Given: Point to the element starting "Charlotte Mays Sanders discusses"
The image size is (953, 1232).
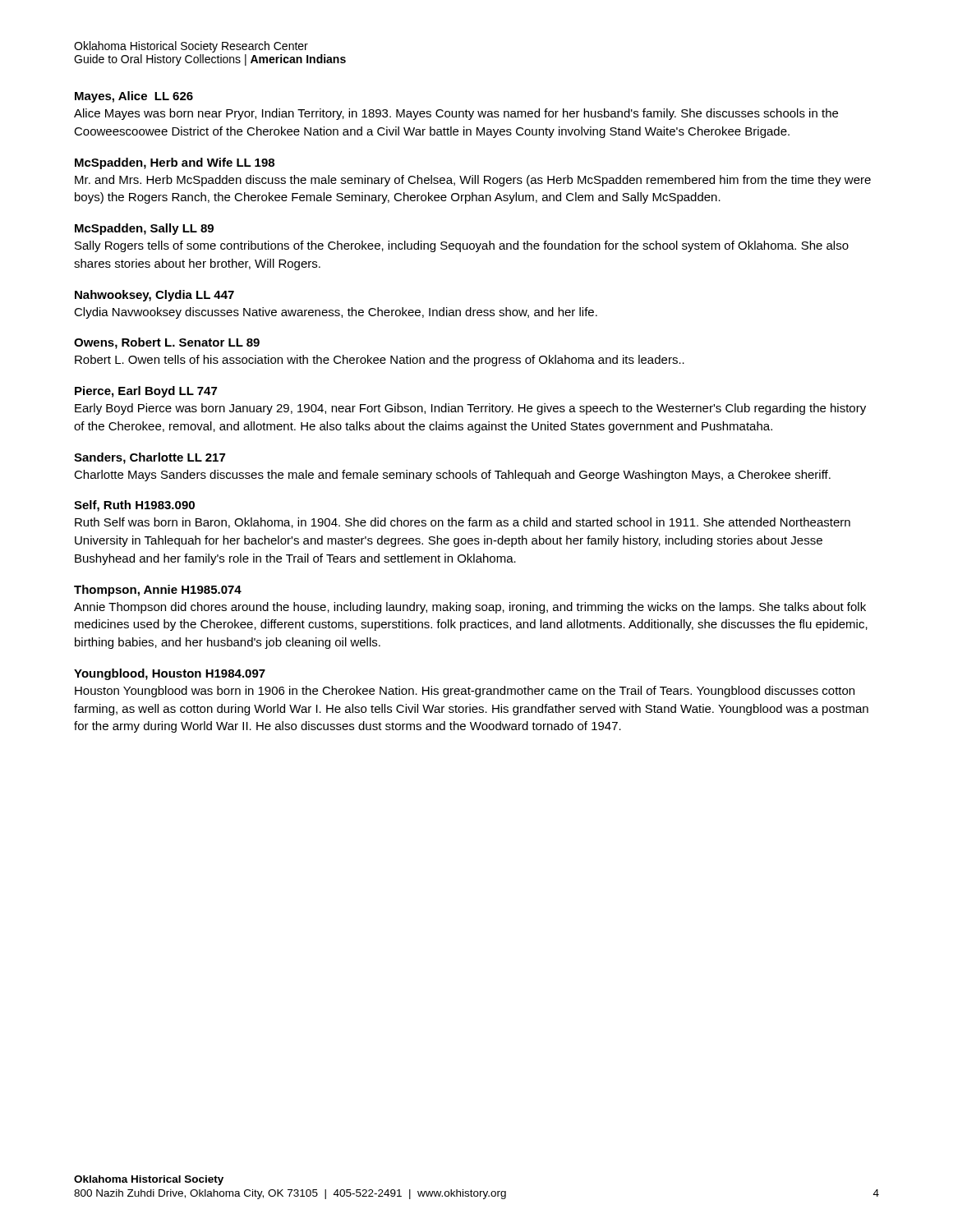Looking at the screenshot, I should pos(476,474).
